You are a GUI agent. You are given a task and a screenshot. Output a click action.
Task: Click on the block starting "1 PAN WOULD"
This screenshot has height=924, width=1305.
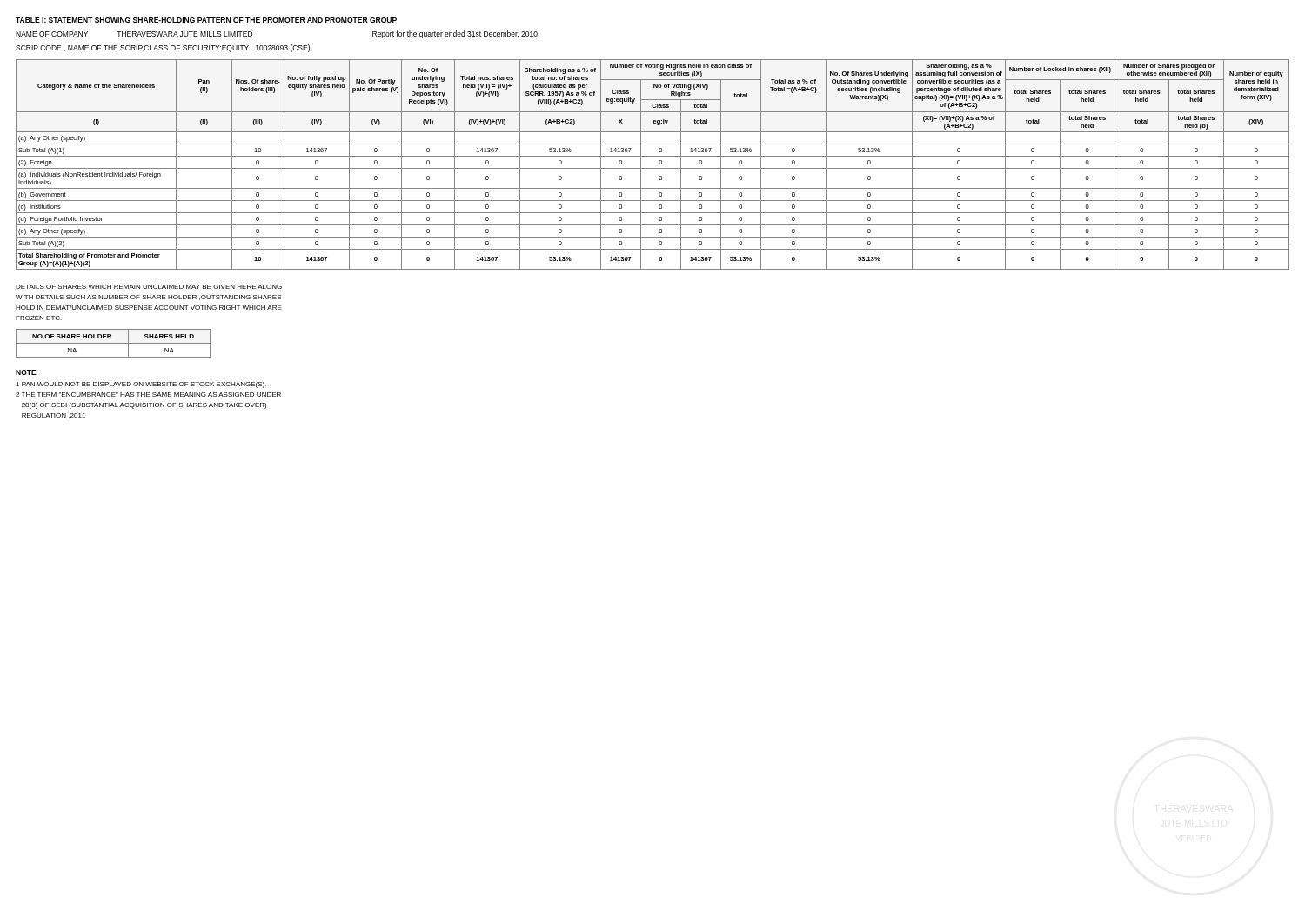141,384
